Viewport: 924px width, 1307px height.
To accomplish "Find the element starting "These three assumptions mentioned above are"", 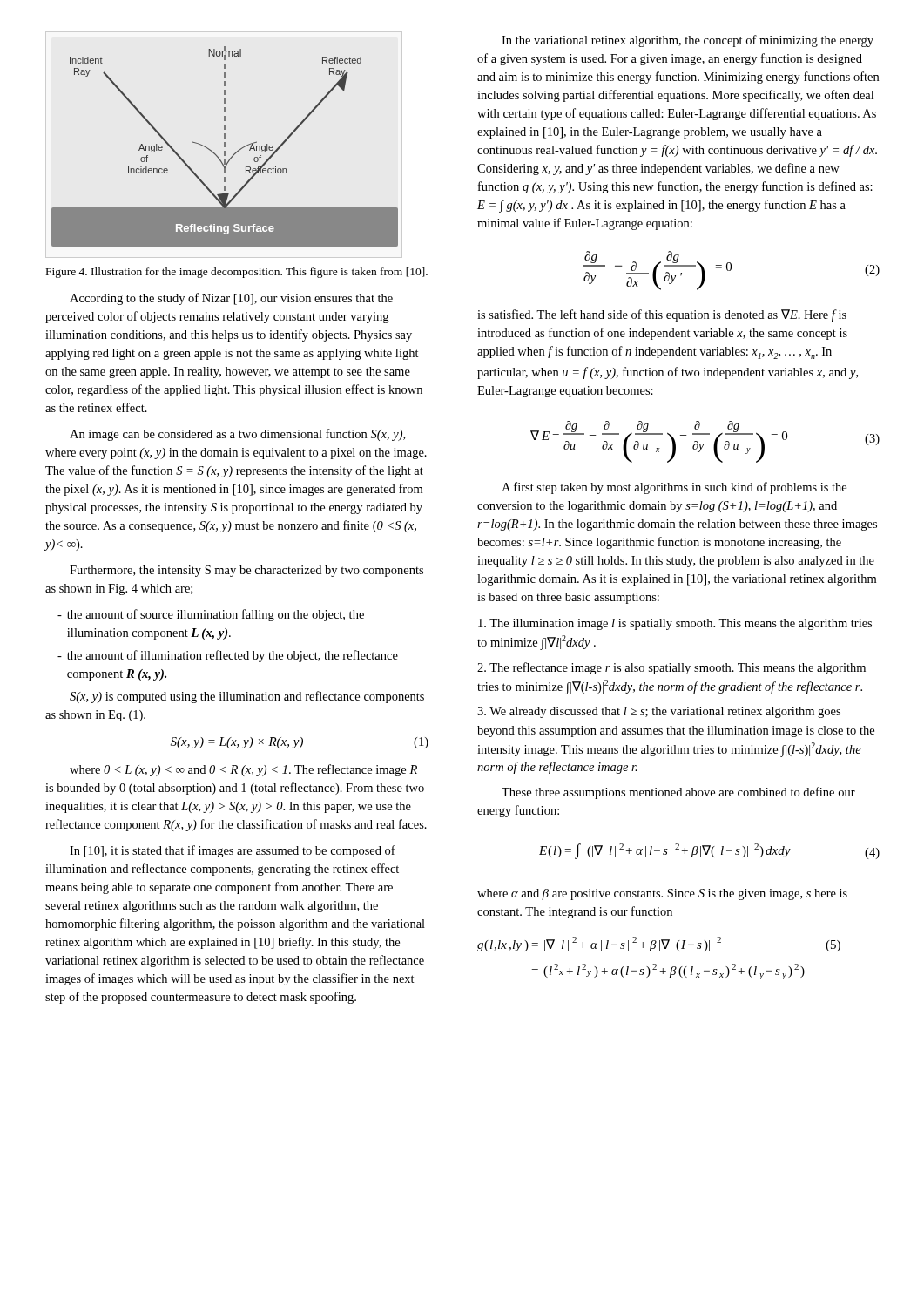I will pos(678,802).
